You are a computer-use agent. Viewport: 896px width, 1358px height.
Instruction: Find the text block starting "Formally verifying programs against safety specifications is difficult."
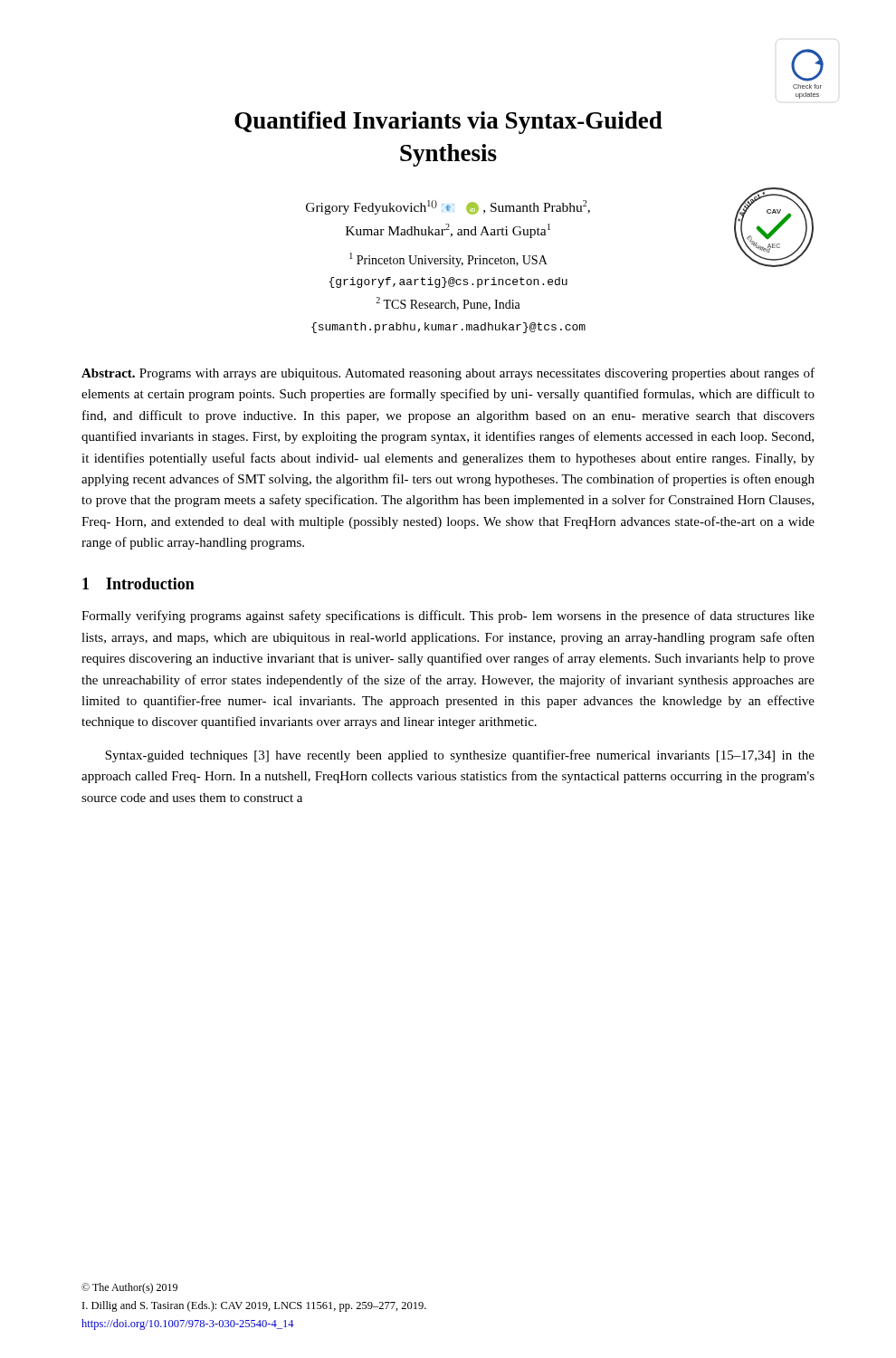(448, 707)
